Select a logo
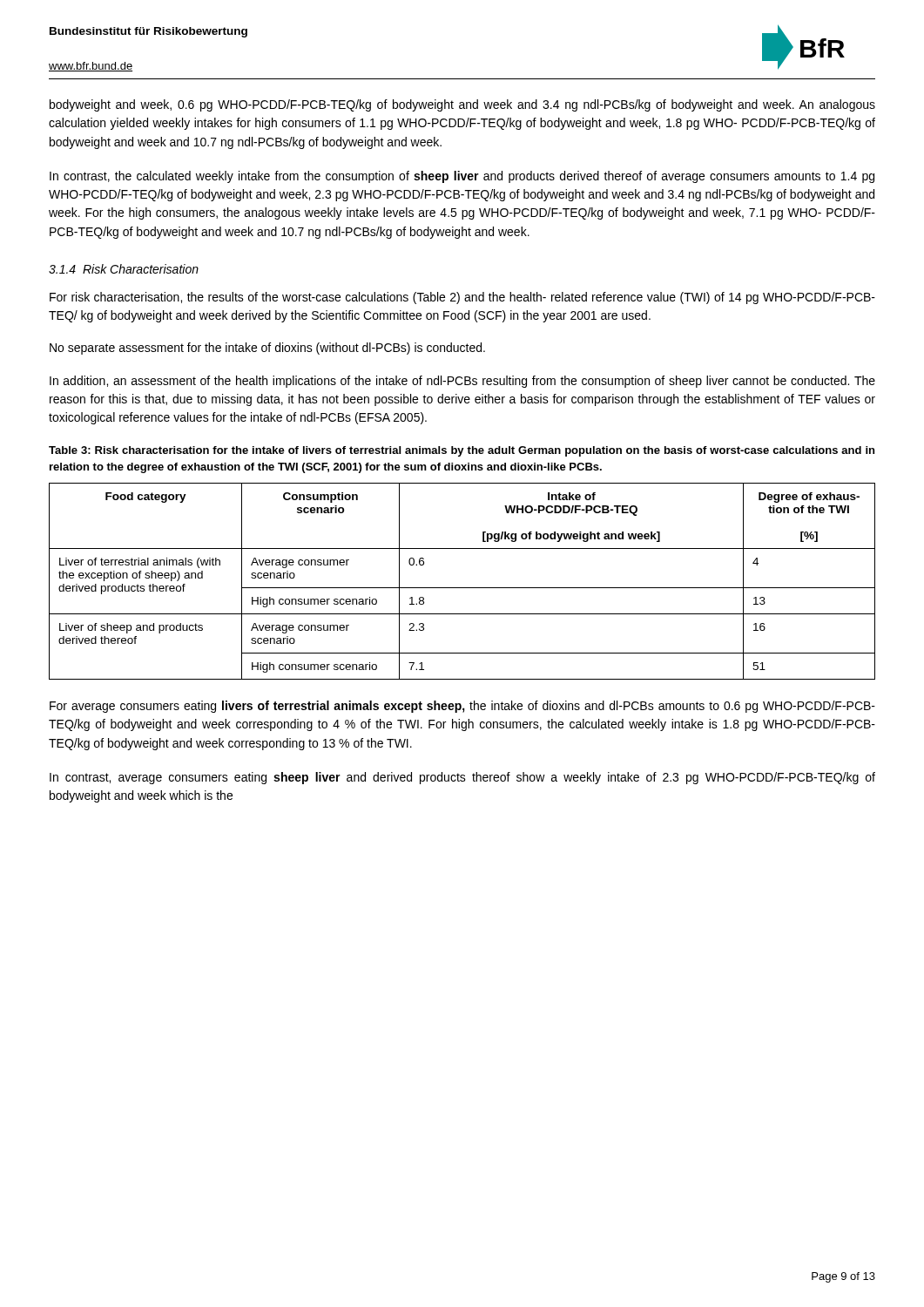The width and height of the screenshot is (924, 1307). tap(819, 47)
